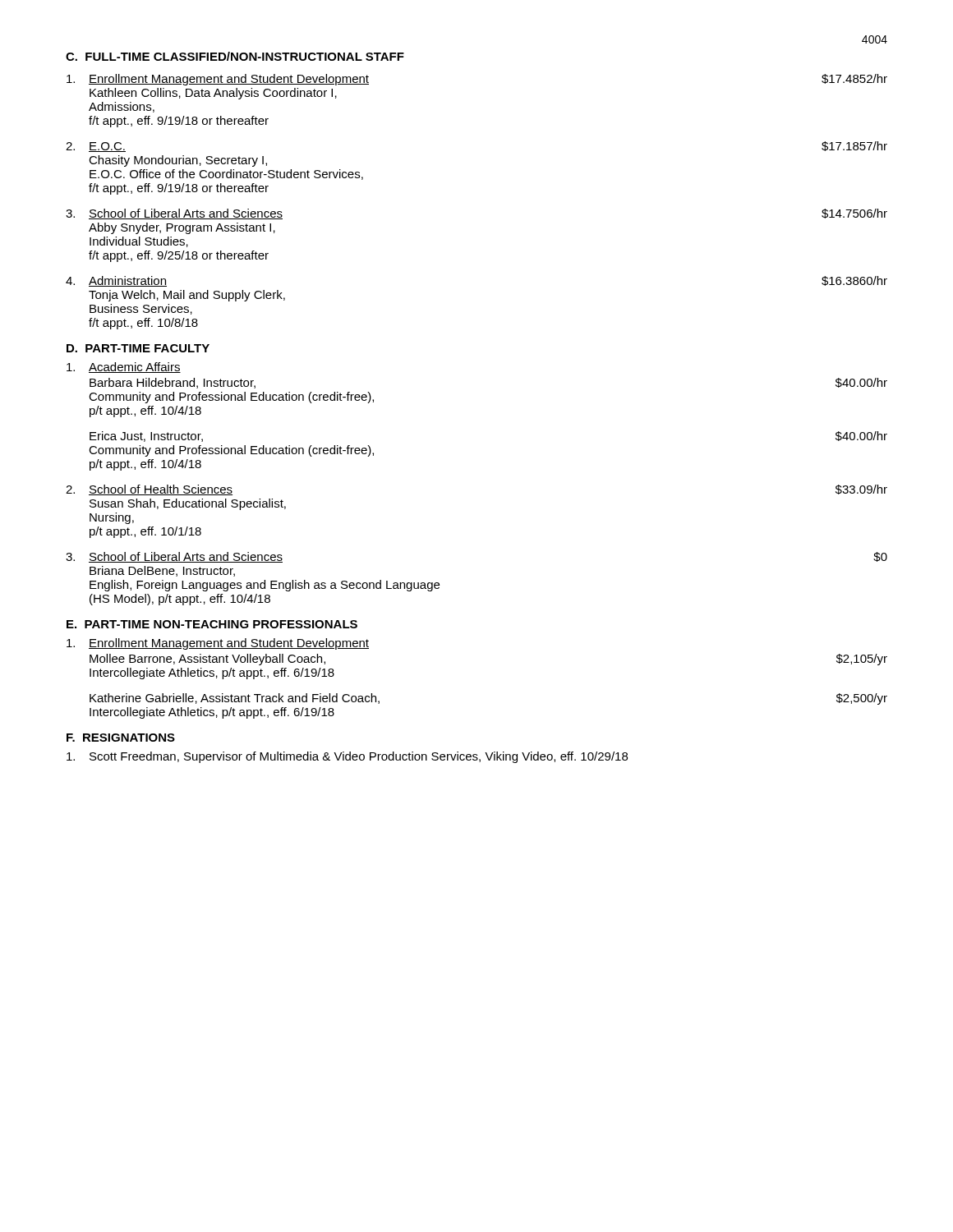Click on the passage starting "D. PART-TIME FACULTY"
Image resolution: width=953 pixels, height=1232 pixels.
tap(138, 348)
